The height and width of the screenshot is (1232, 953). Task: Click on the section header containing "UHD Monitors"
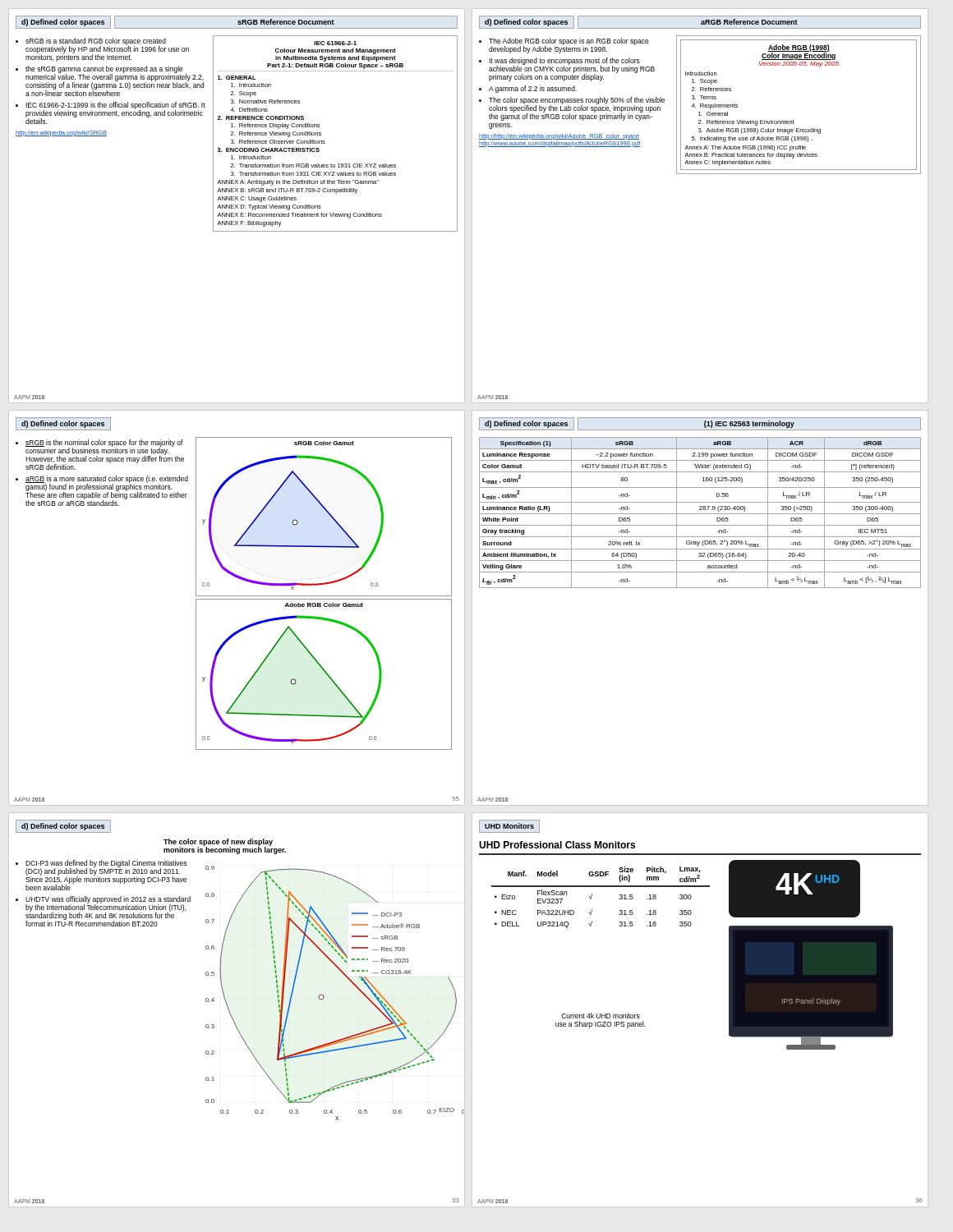(x=509, y=826)
